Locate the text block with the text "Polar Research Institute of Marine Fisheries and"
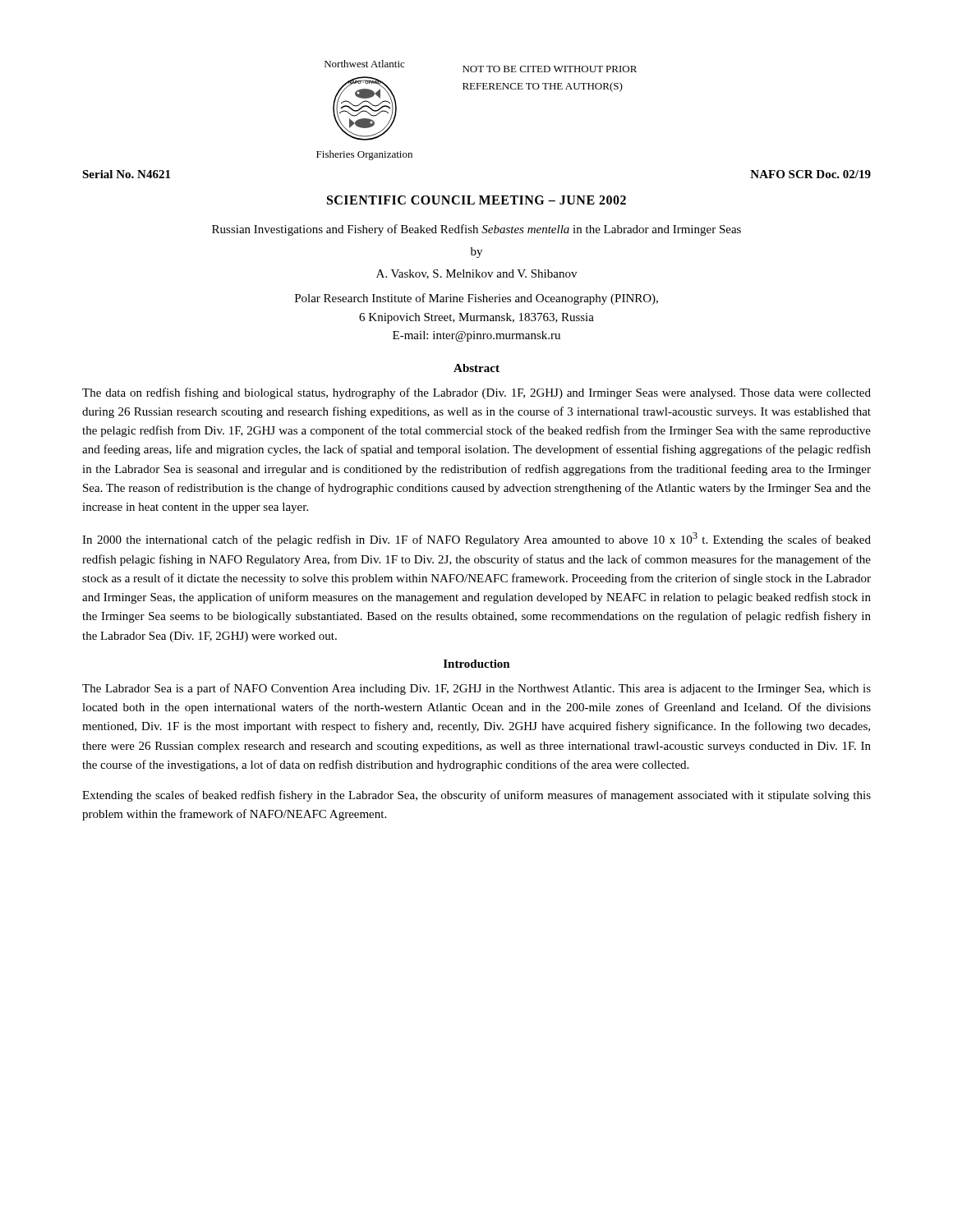Screen dimensions: 1232x953 point(476,317)
